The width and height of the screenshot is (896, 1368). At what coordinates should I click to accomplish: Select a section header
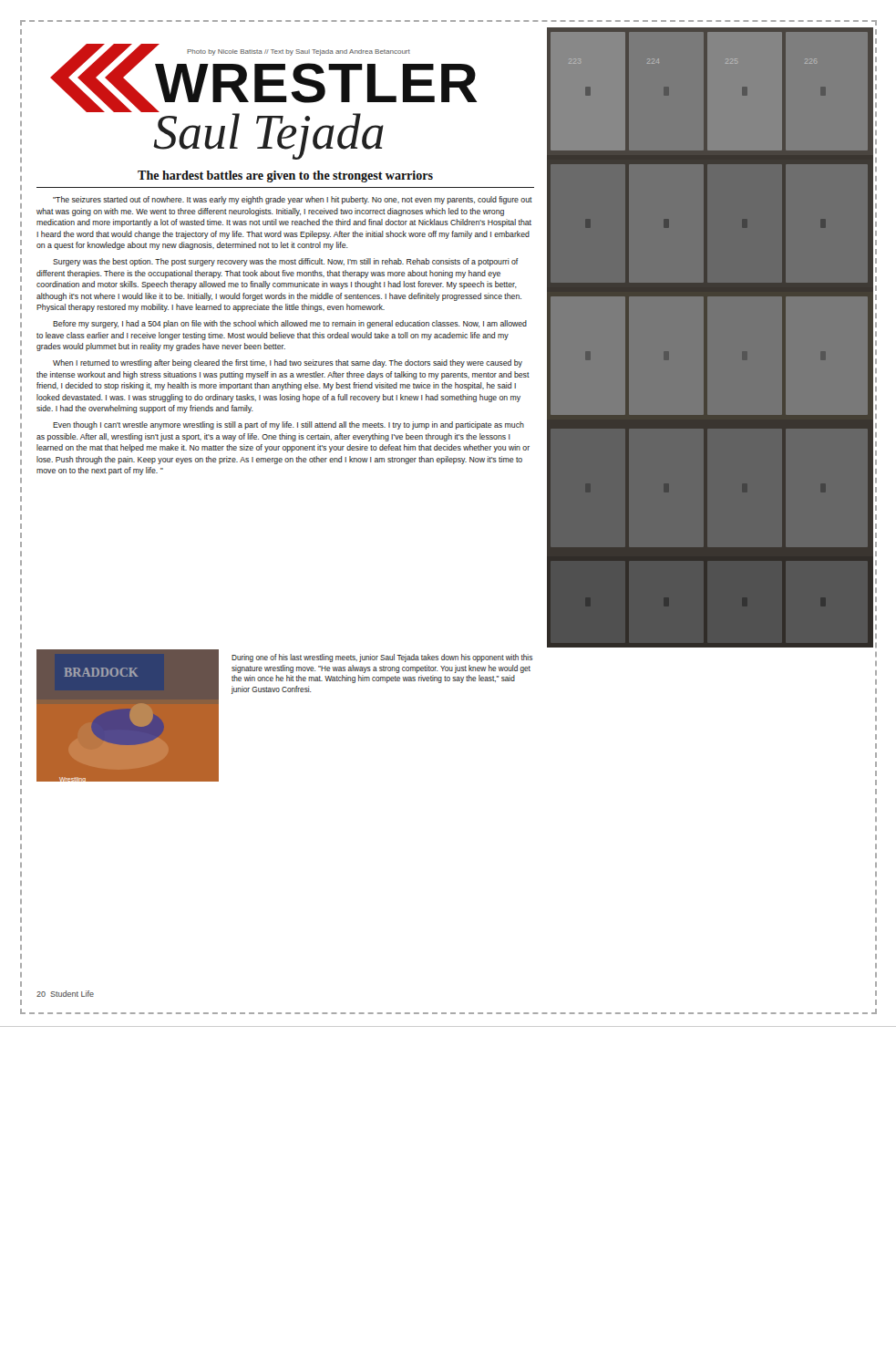click(285, 176)
